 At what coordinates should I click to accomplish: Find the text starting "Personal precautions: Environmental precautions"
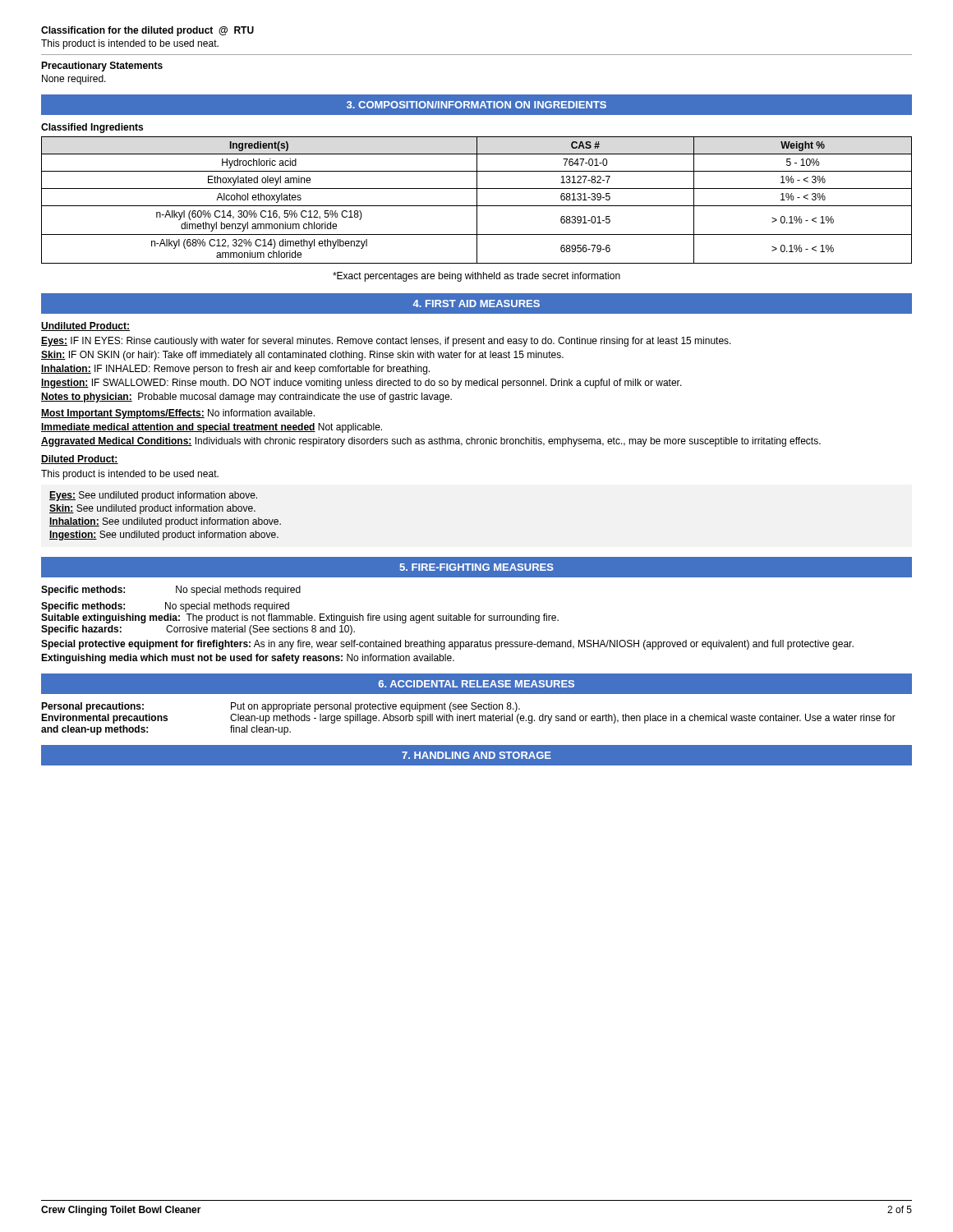105,718
